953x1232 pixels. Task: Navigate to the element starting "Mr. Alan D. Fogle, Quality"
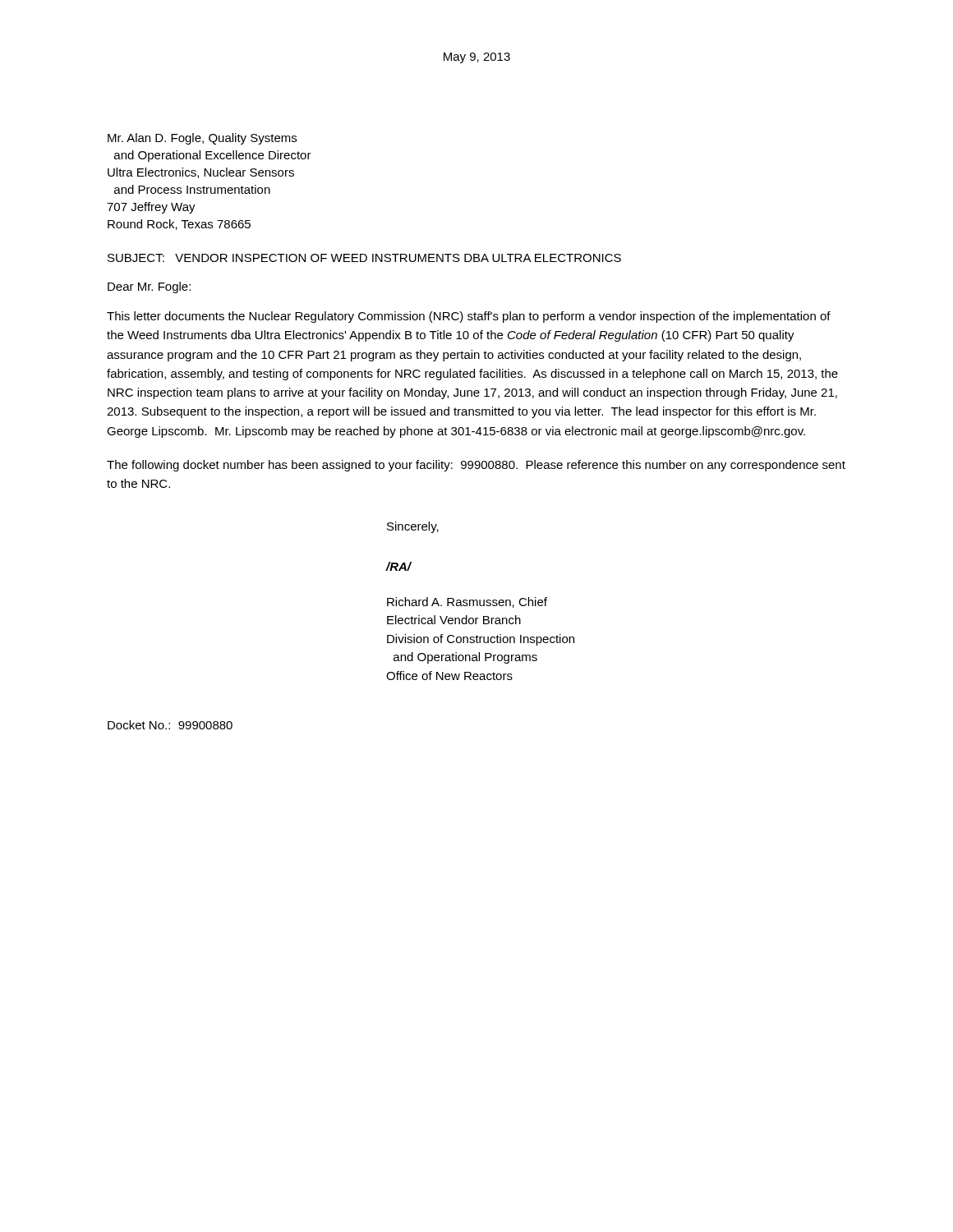209,181
